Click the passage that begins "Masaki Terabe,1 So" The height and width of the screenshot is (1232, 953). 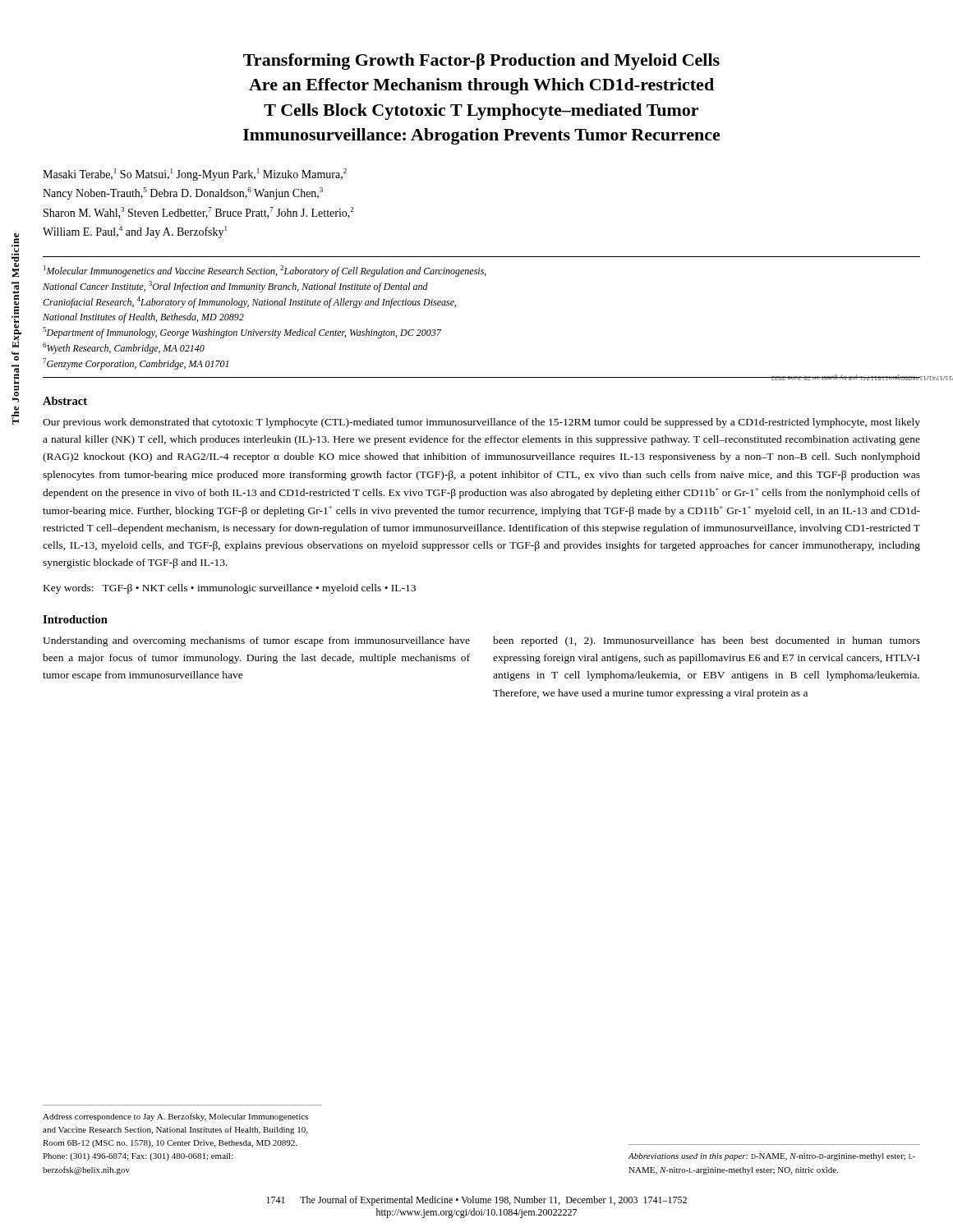198,202
